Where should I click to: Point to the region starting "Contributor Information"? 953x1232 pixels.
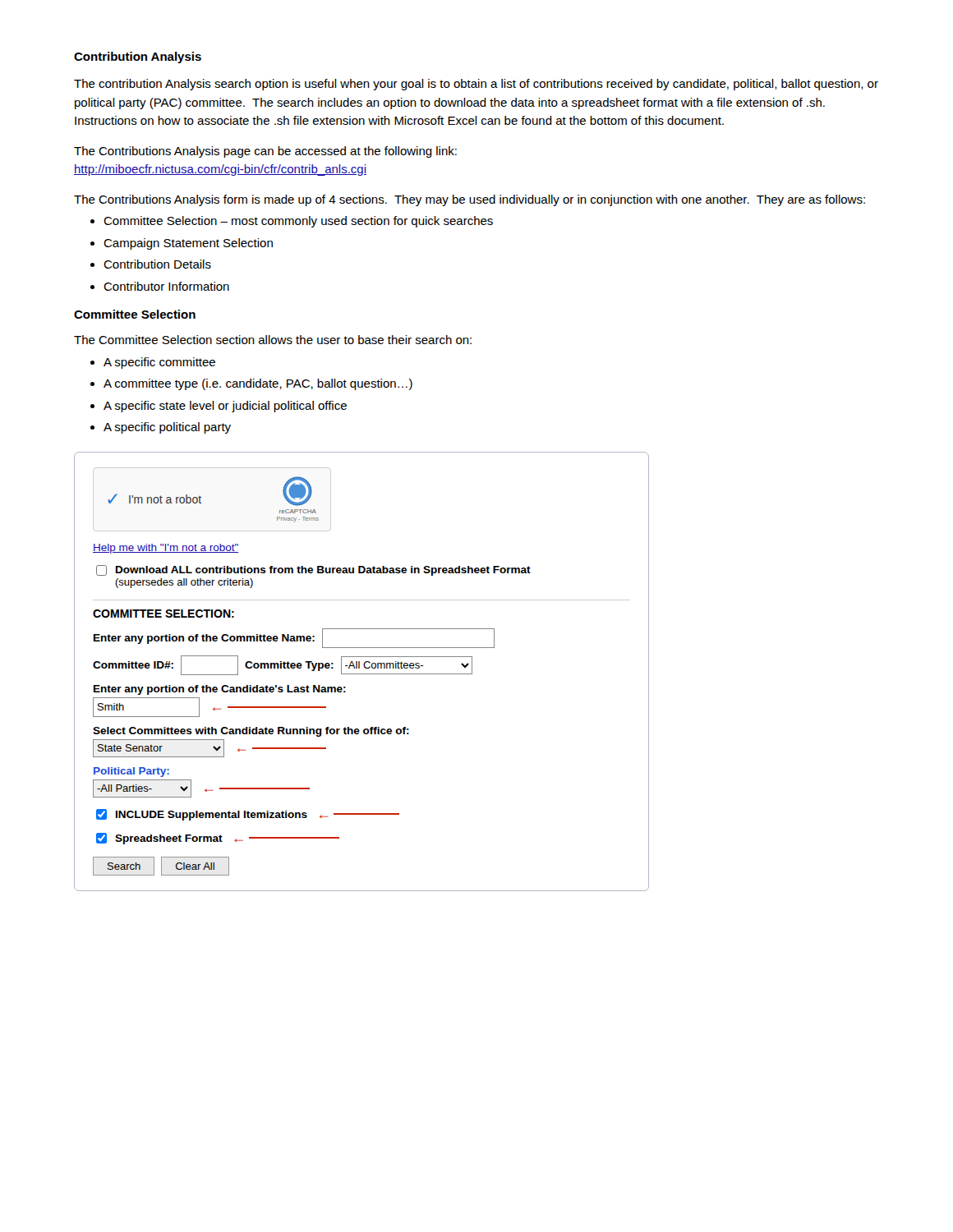(160, 286)
